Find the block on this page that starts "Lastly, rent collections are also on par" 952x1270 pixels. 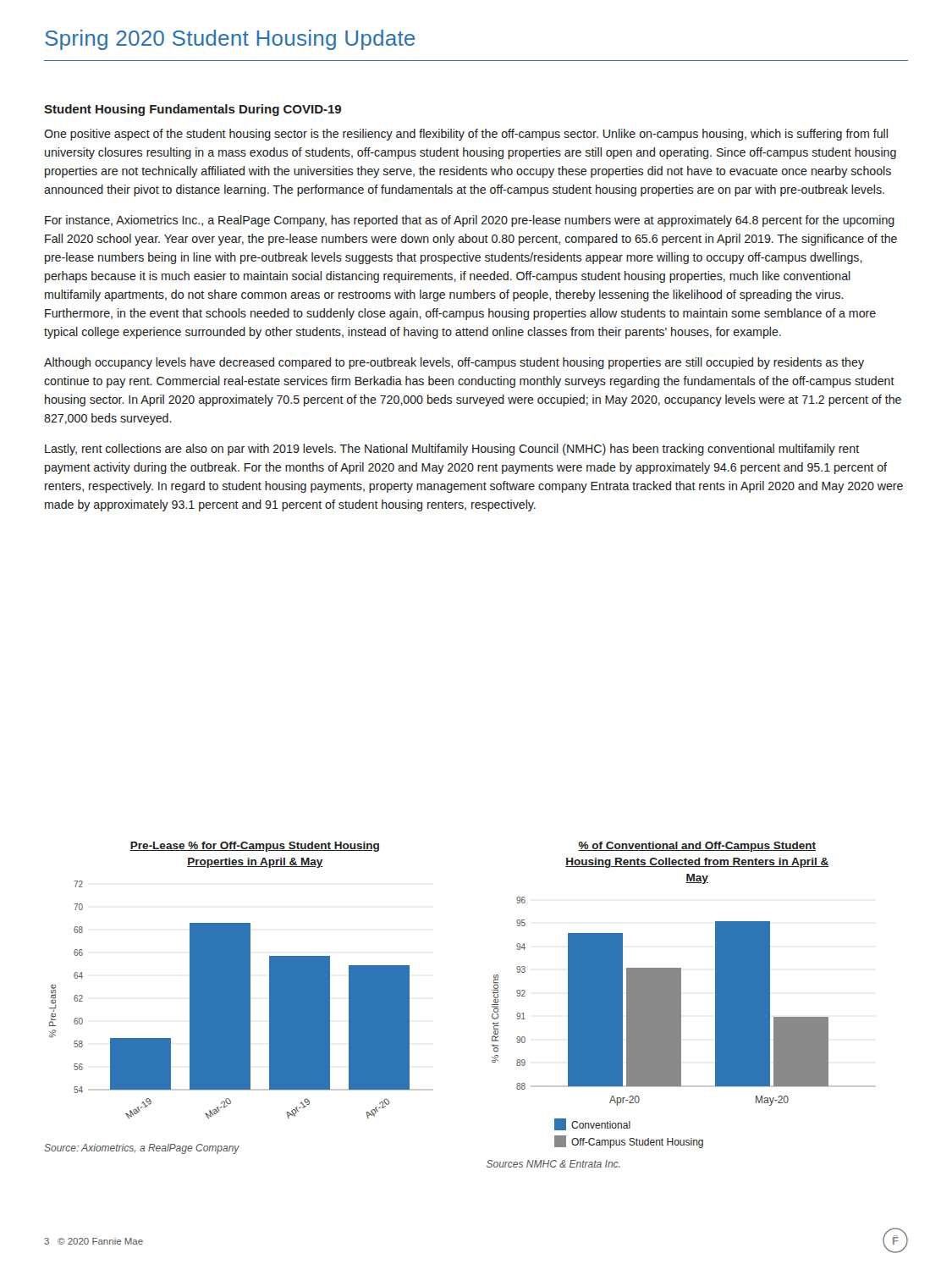click(x=474, y=477)
